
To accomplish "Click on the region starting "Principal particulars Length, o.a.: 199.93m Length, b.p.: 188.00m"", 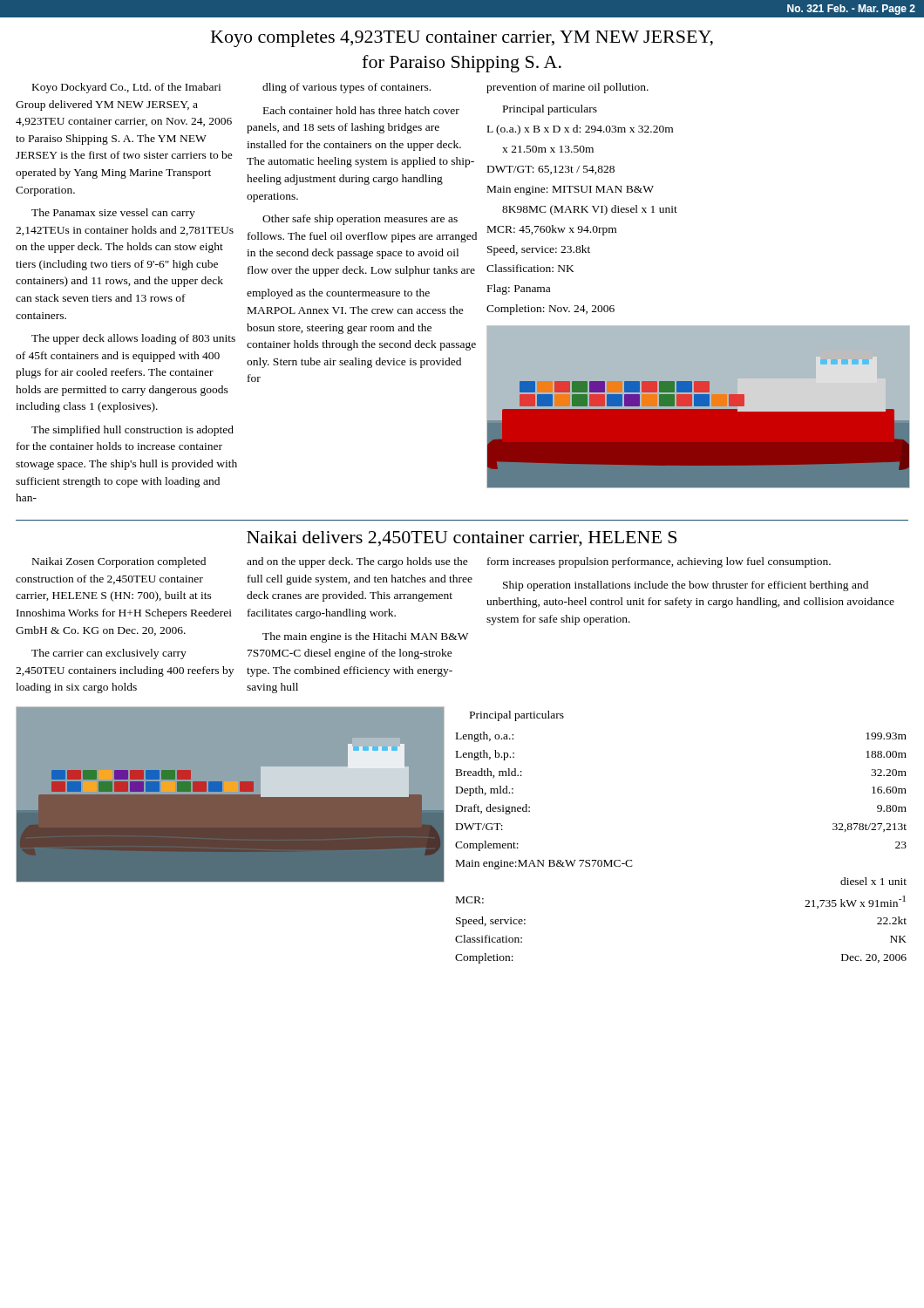I will tap(517, 716).
